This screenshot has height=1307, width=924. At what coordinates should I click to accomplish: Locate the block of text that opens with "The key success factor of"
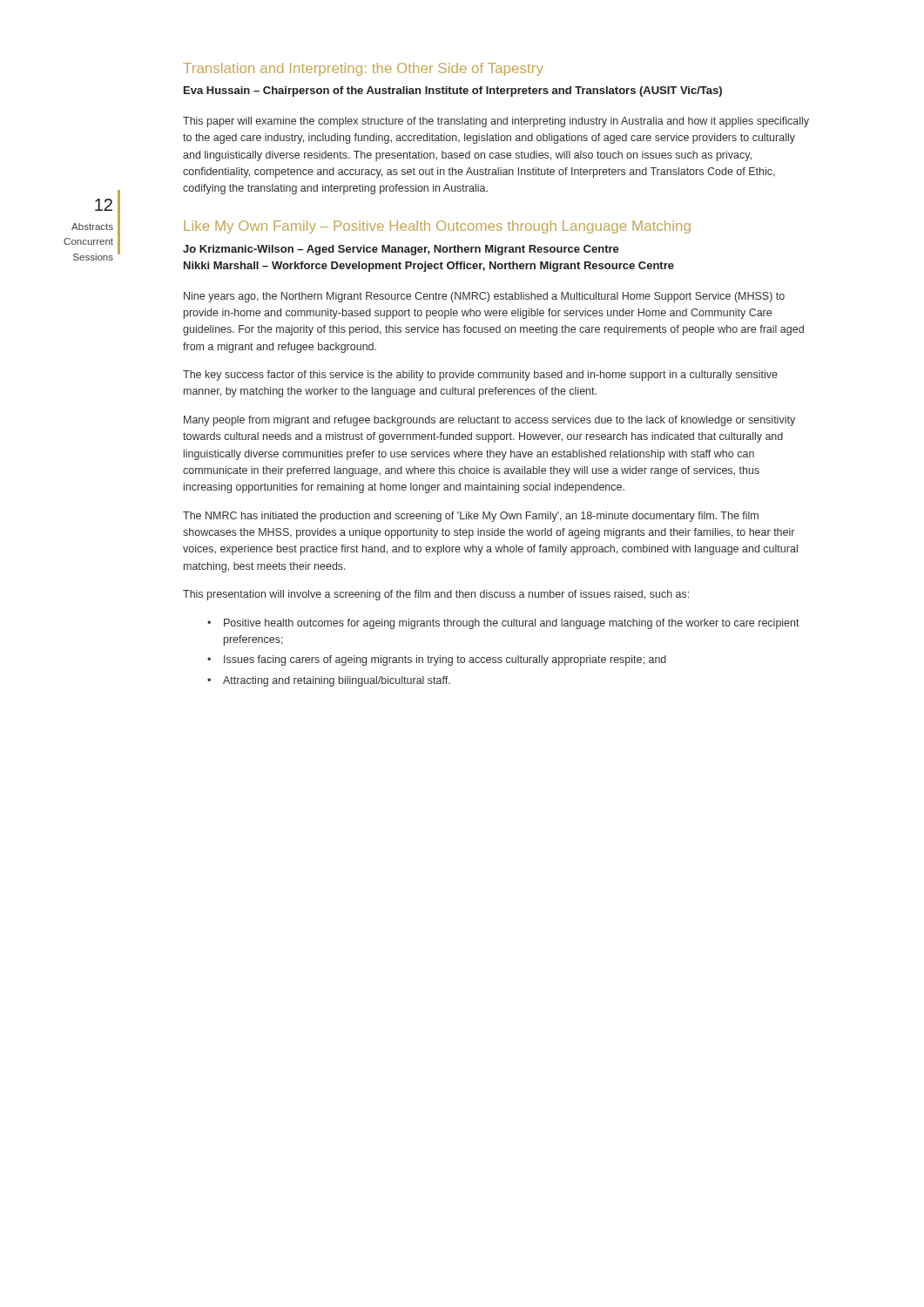point(480,383)
